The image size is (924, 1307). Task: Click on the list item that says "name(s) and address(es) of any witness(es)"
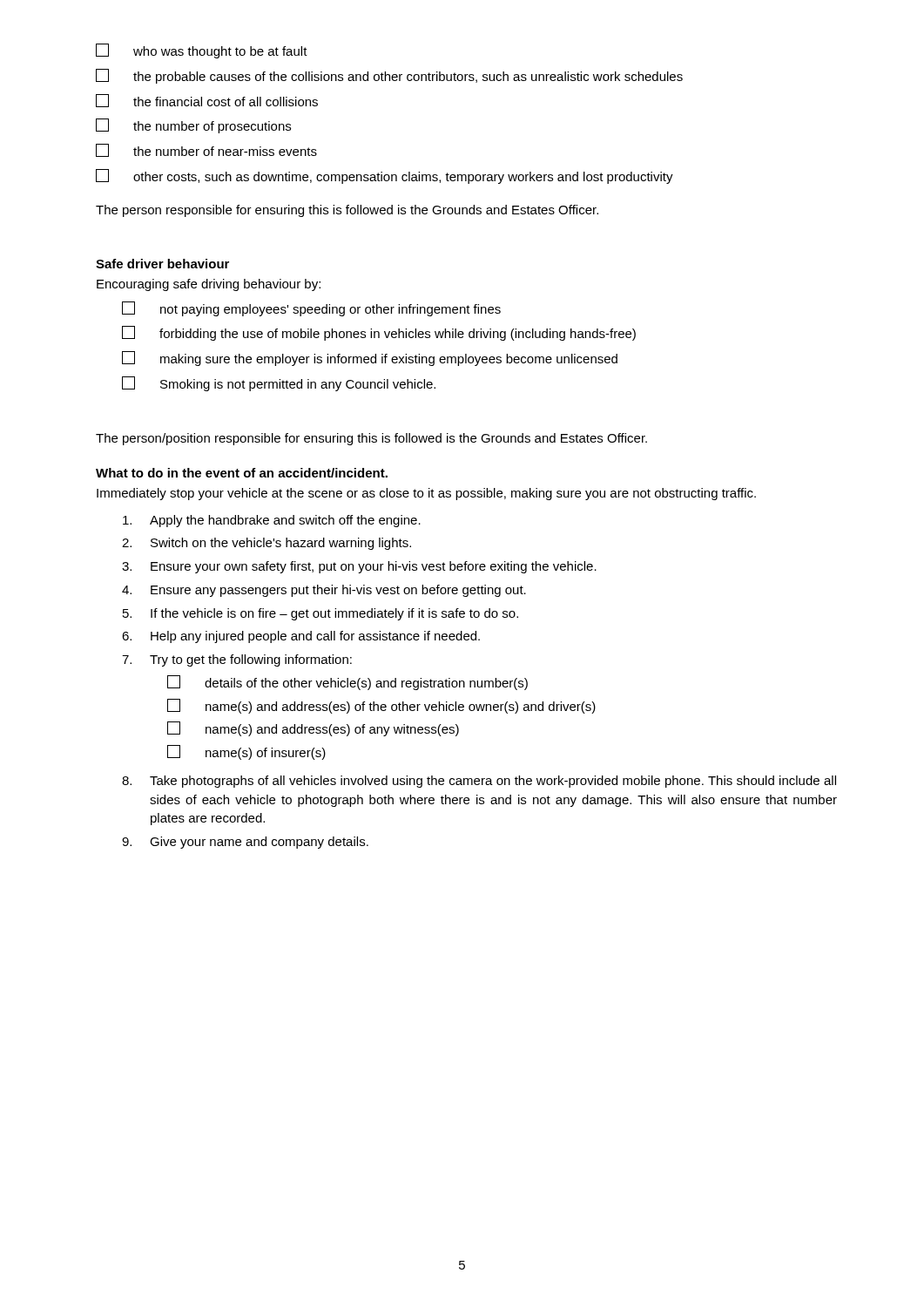click(x=313, y=729)
